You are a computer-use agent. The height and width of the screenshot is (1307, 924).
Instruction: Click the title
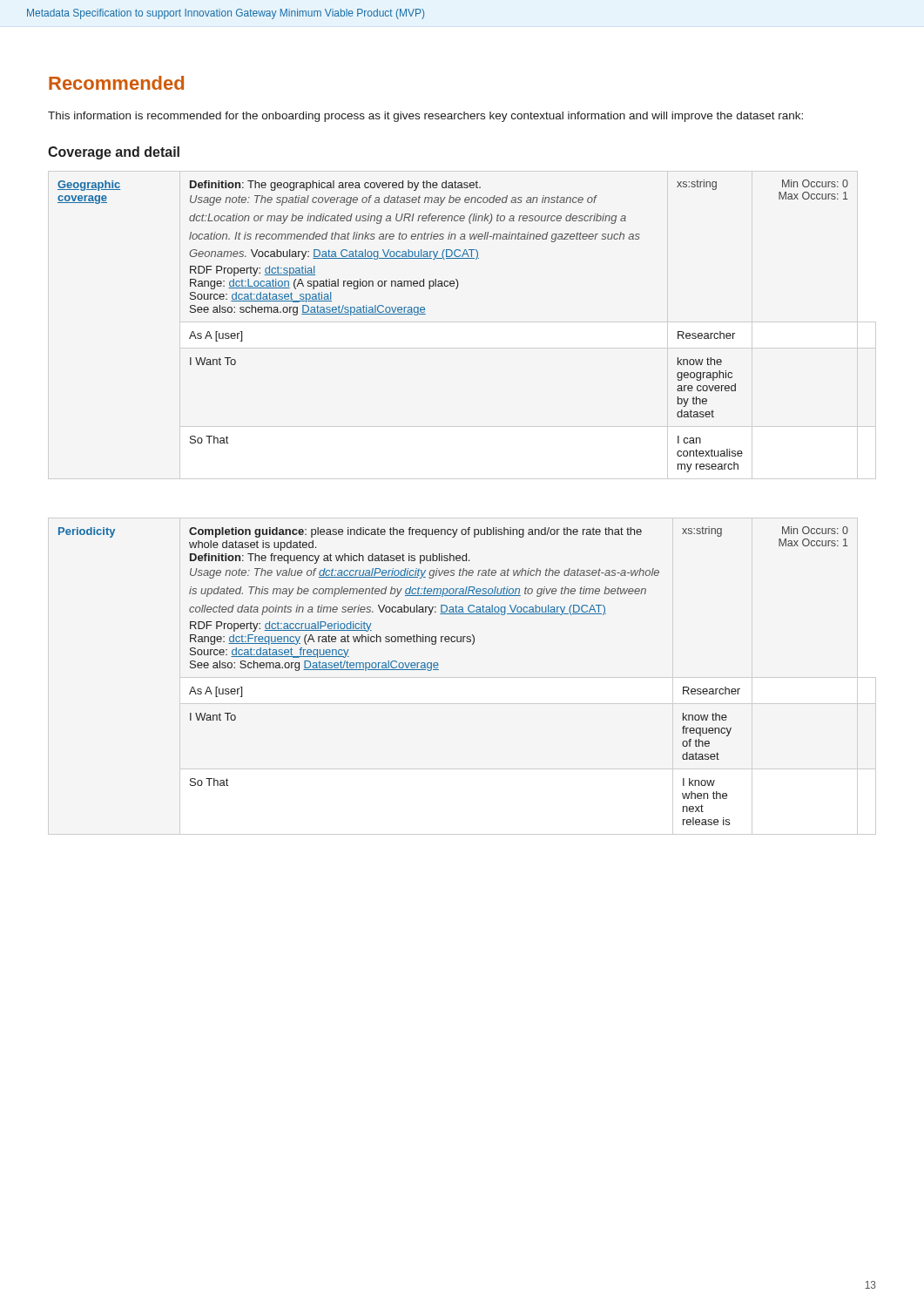117,83
